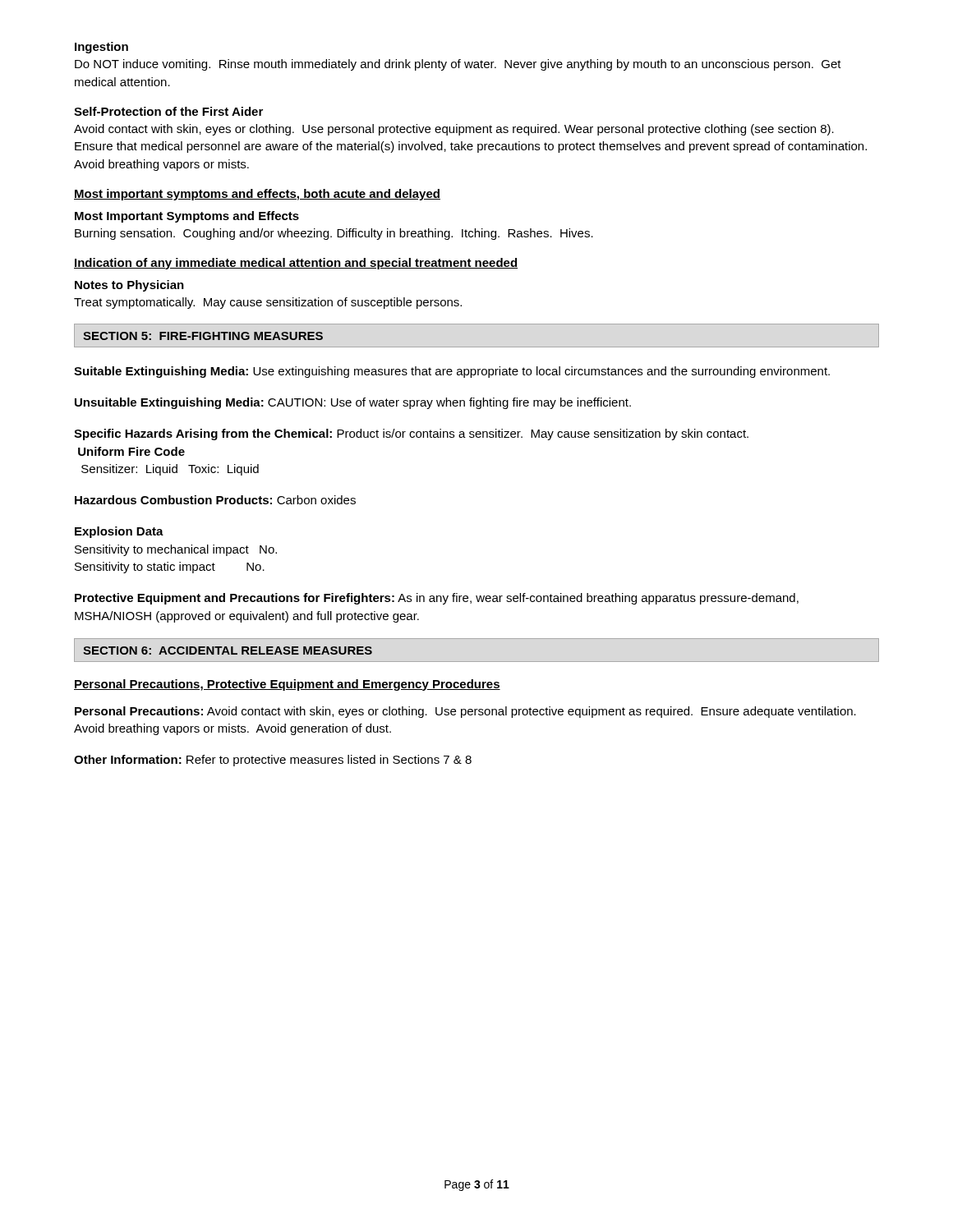The image size is (953, 1232).
Task: Where is the section header that starts "Indication of any immediate medical attention and"?
Action: (476, 262)
